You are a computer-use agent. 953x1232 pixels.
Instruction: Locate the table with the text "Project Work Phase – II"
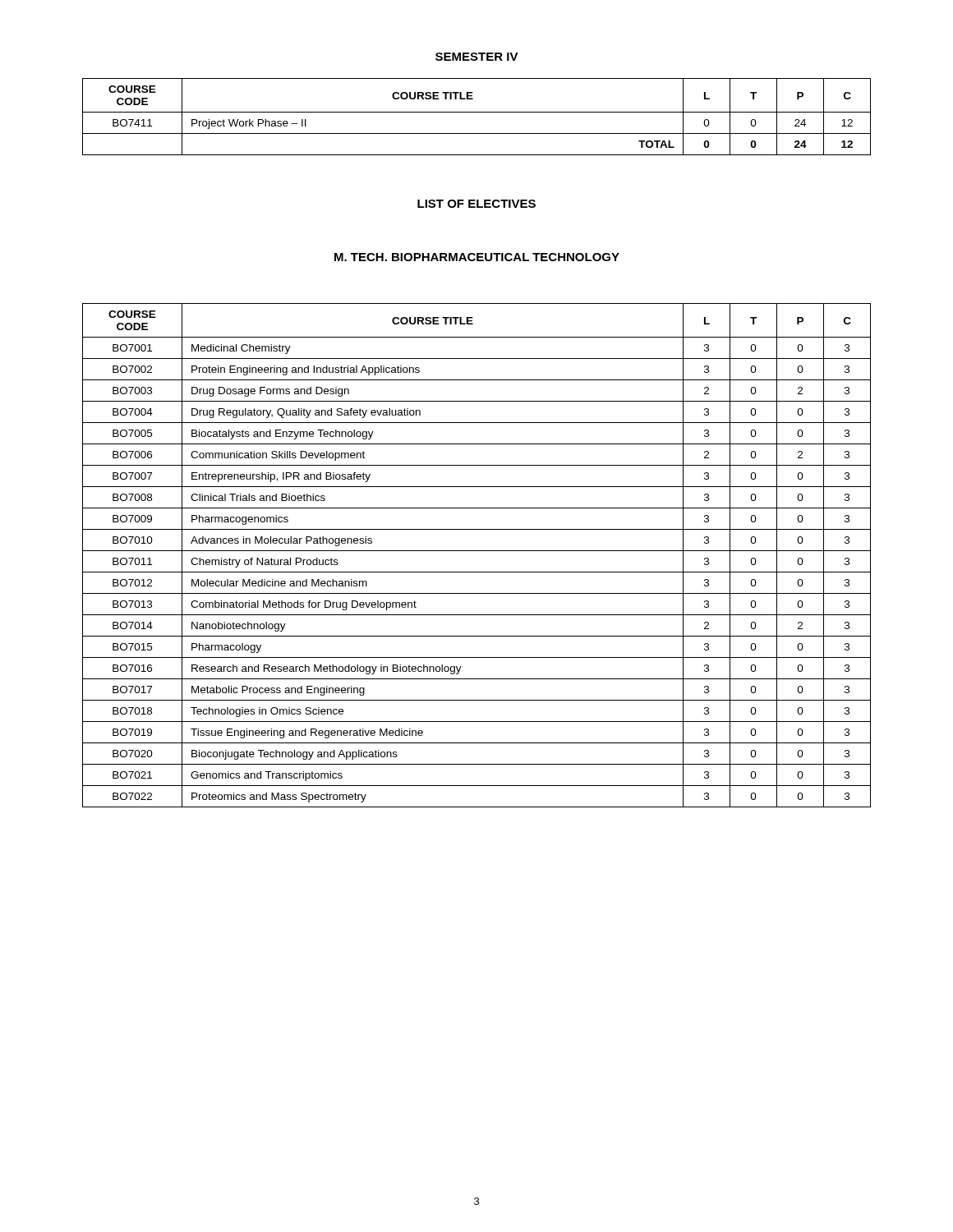476,117
